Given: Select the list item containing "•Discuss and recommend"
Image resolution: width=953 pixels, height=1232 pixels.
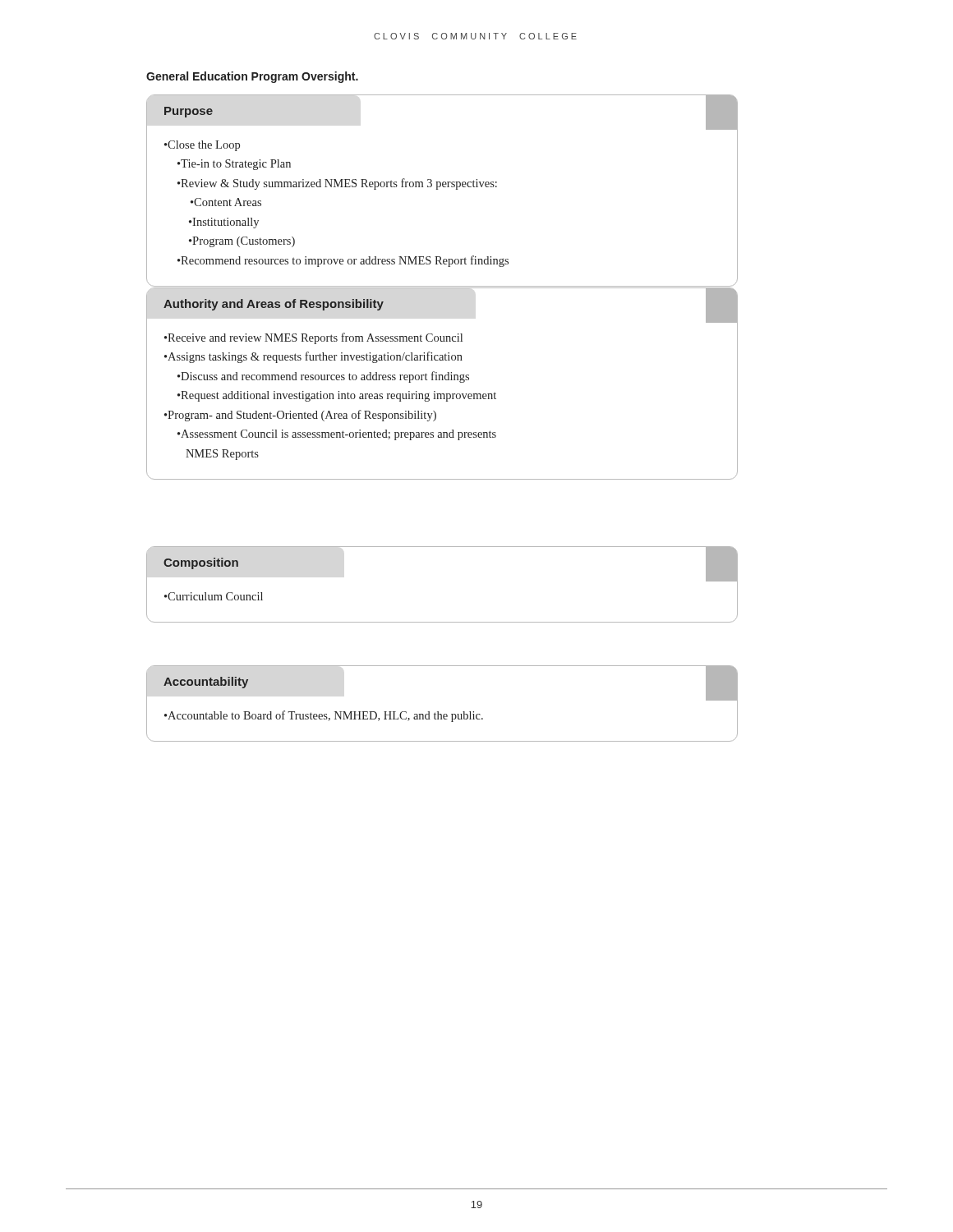Looking at the screenshot, I should click(x=323, y=376).
